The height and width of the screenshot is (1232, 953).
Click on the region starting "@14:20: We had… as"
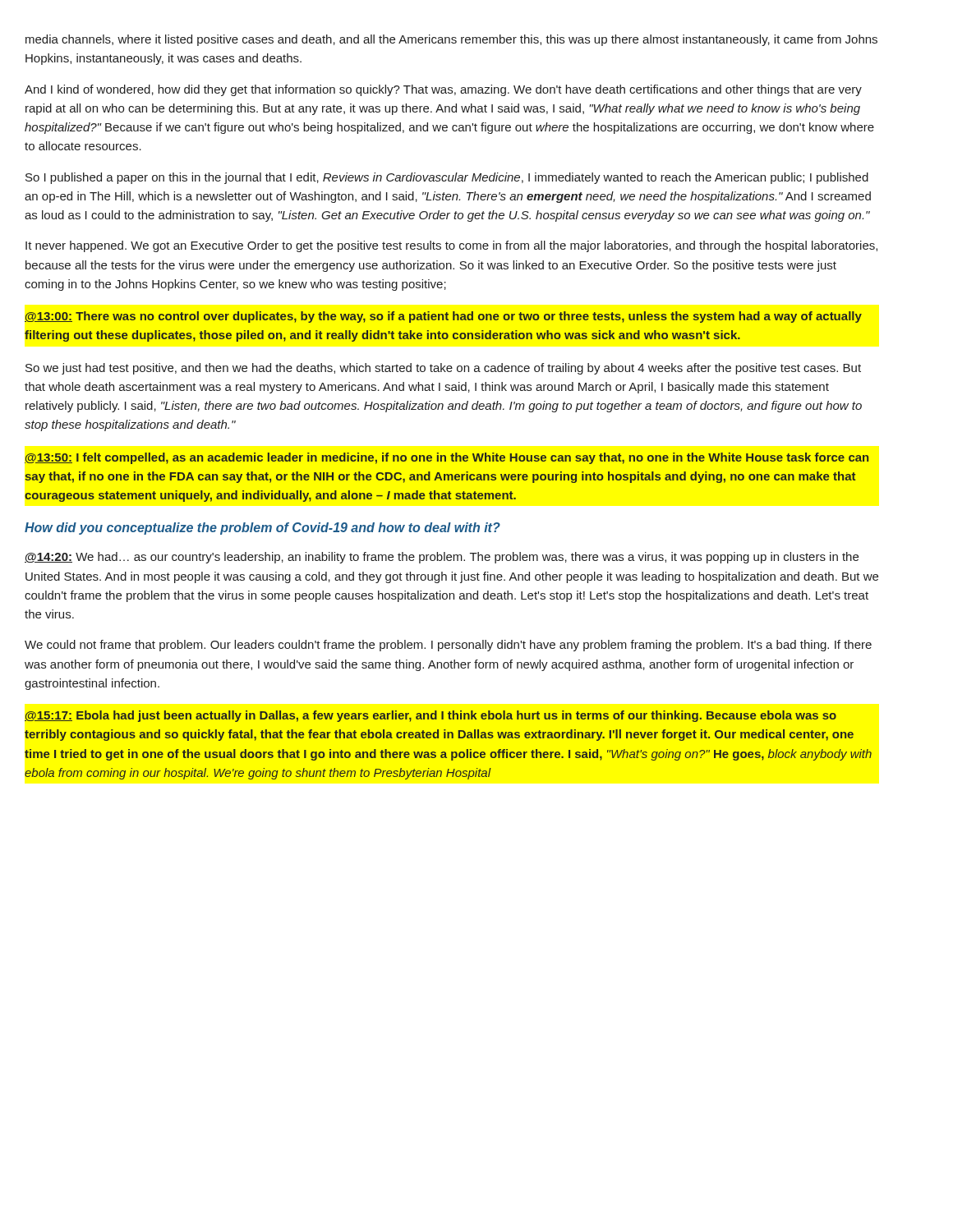pyautogui.click(x=452, y=585)
